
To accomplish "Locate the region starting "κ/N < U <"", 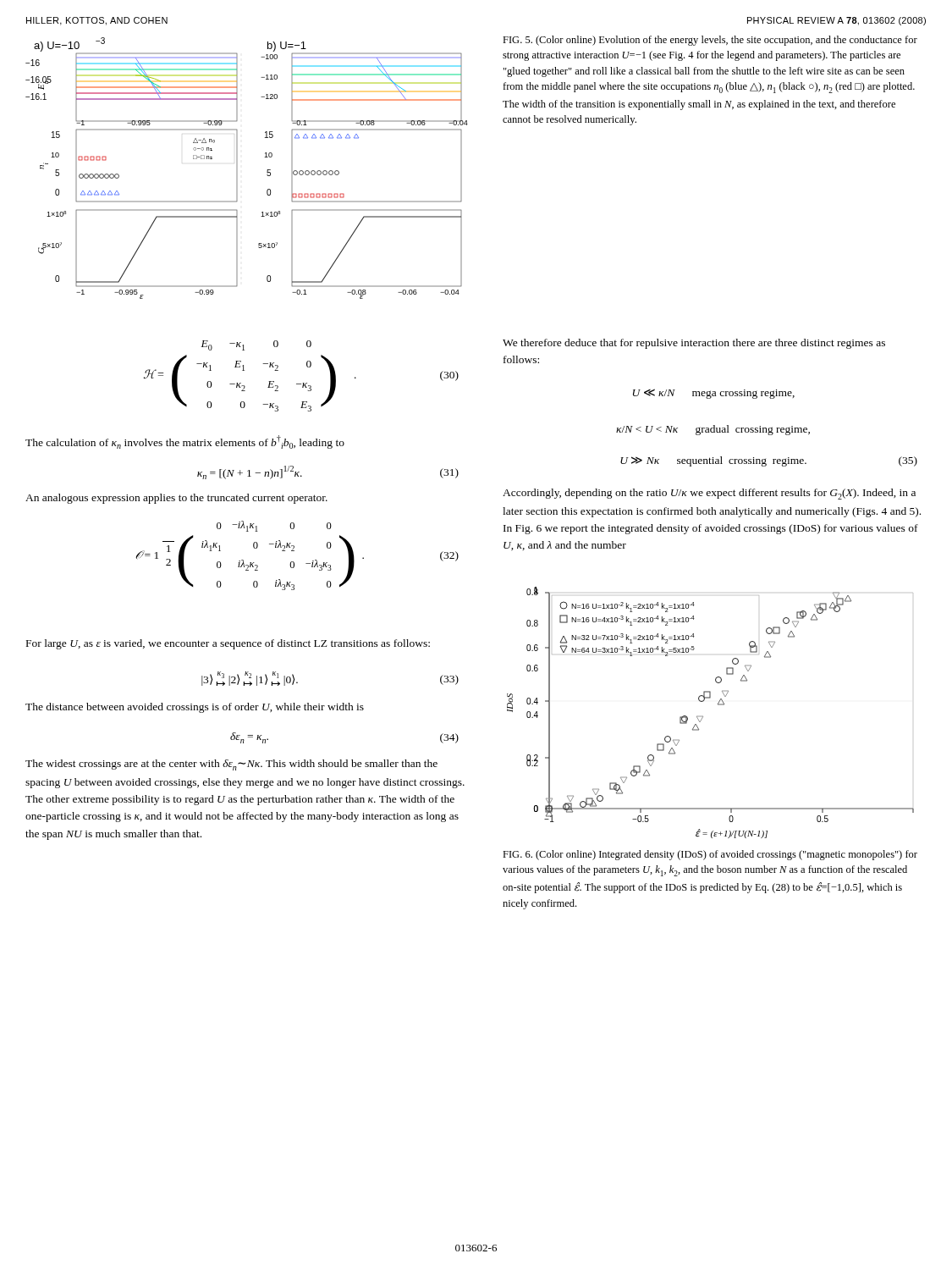I will (713, 429).
